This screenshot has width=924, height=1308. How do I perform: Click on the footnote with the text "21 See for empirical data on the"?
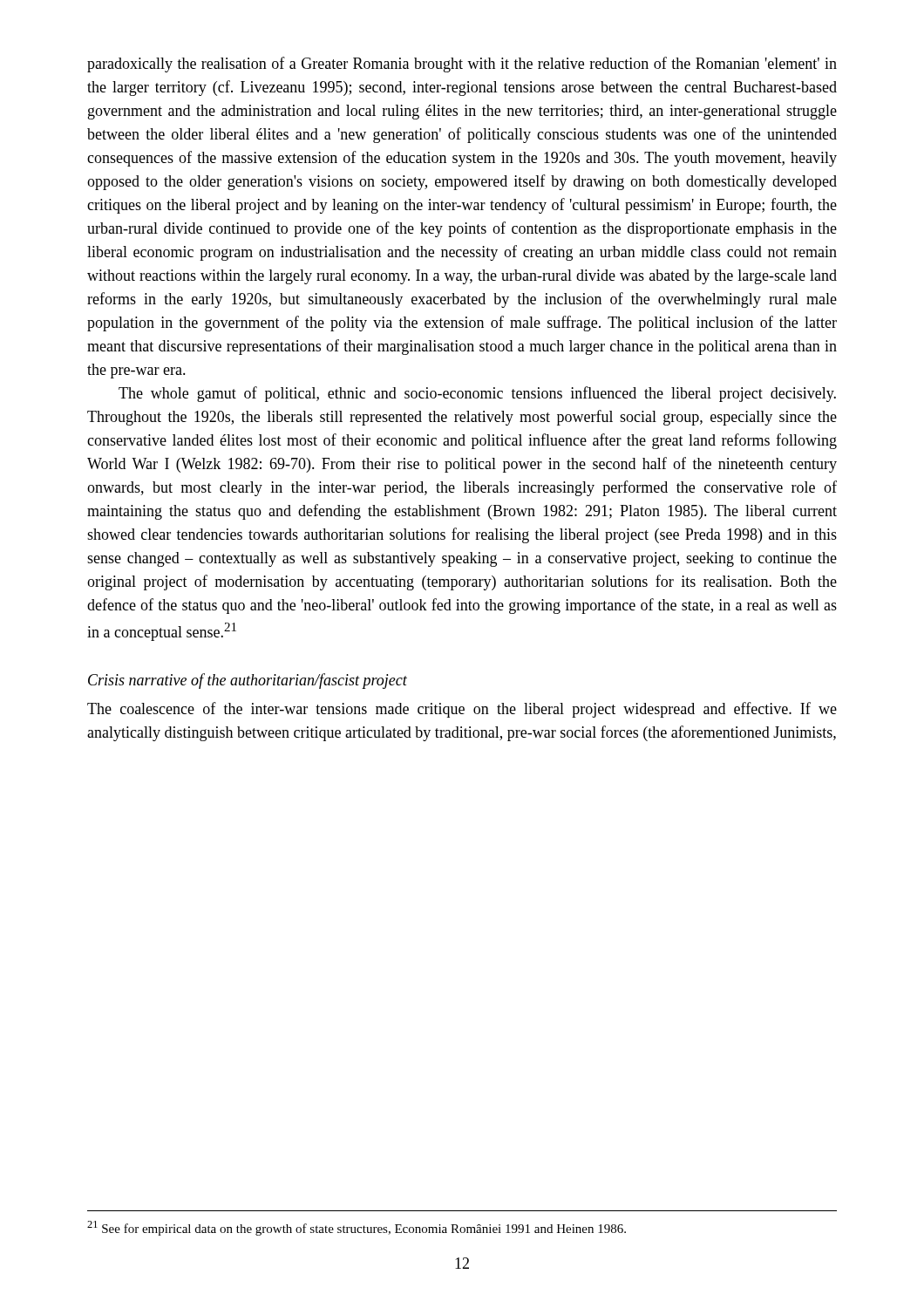(357, 1226)
